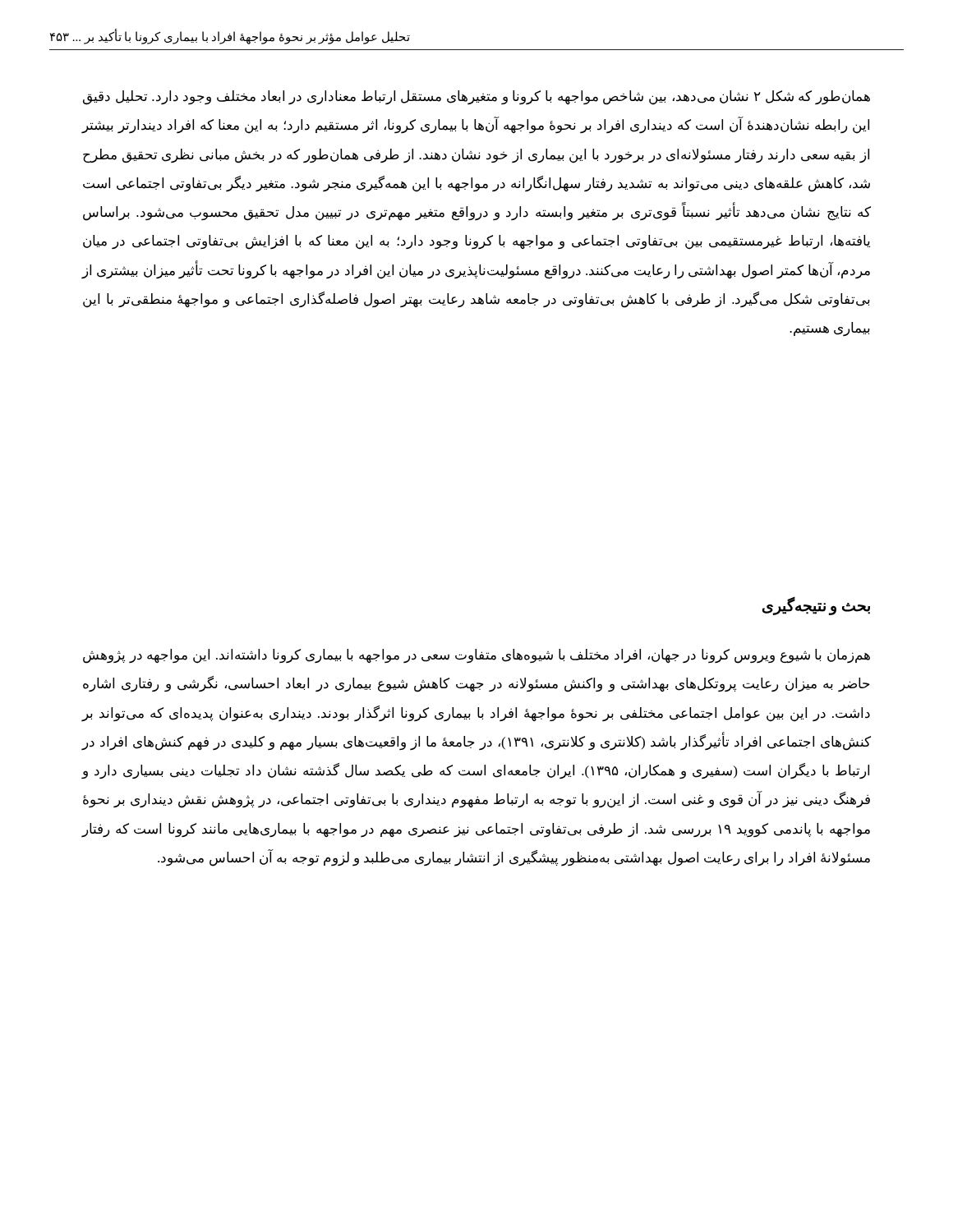The image size is (953, 1232).
Task: Click on the passage starting "همان‌طور که شکل ۲ نشان"
Action: [476, 212]
